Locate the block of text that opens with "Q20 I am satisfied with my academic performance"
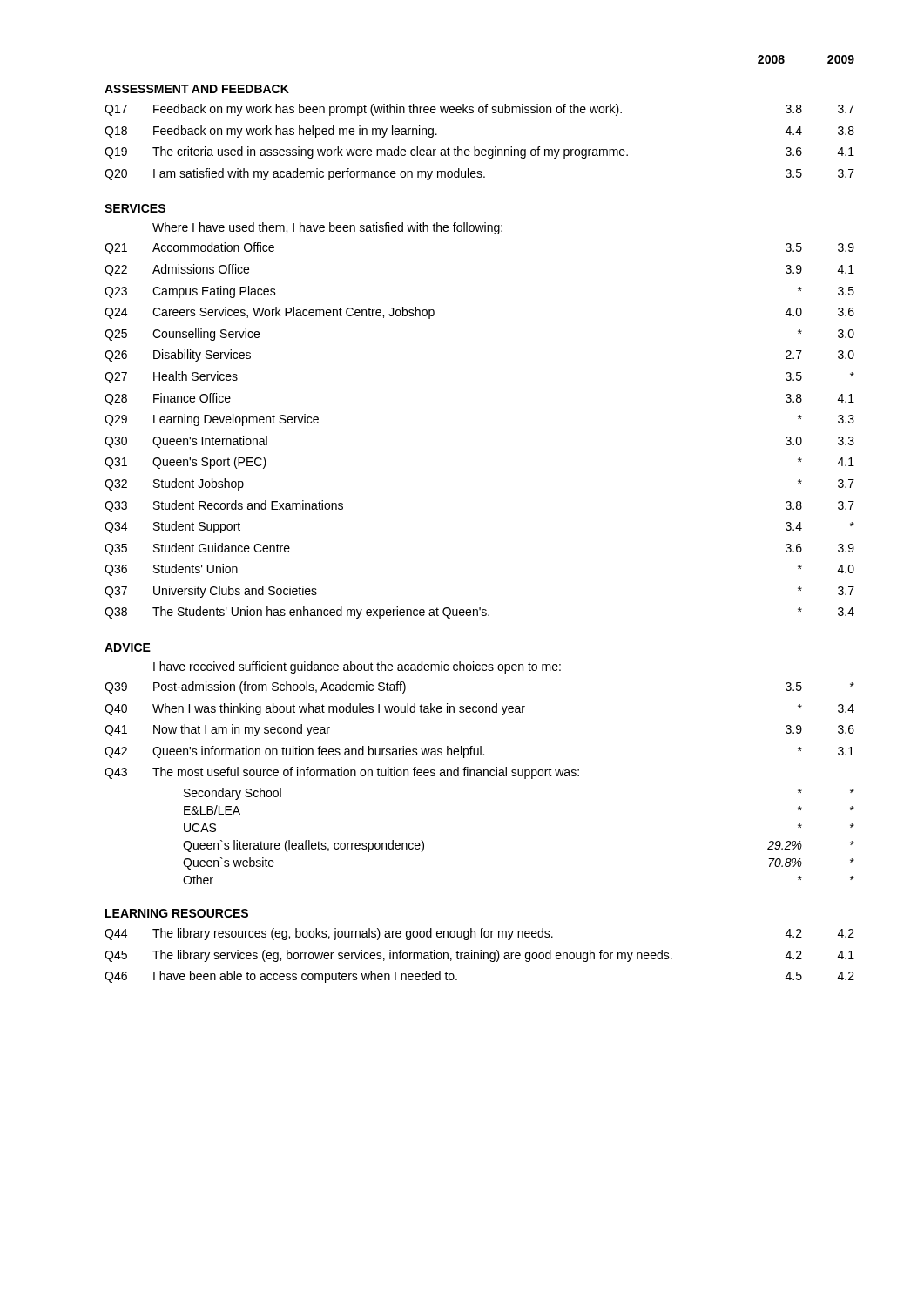The image size is (924, 1307). [x=479, y=174]
